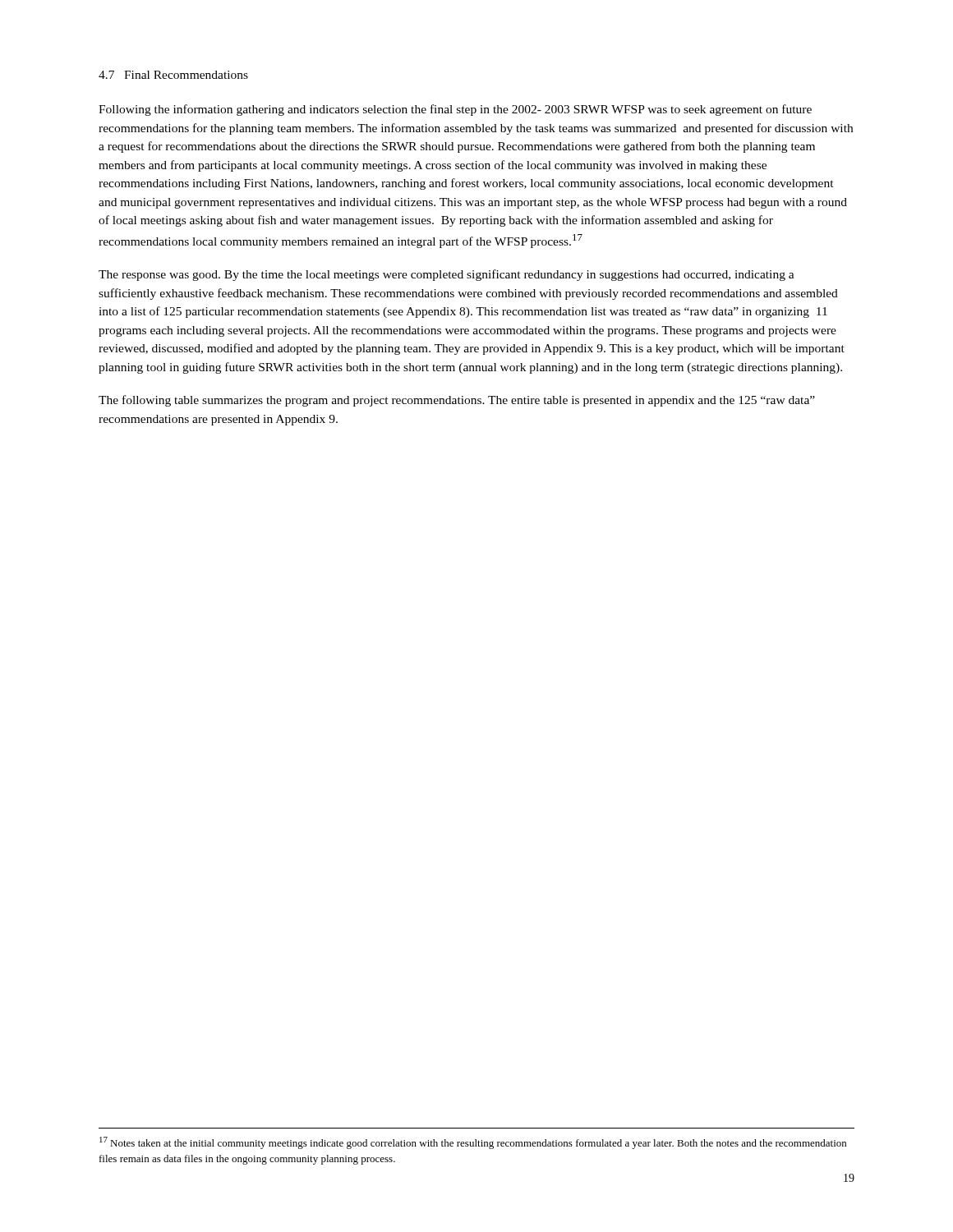
Task: Find the block on this page that starts "17 Notes taken at the initial"
Action: pos(473,1150)
